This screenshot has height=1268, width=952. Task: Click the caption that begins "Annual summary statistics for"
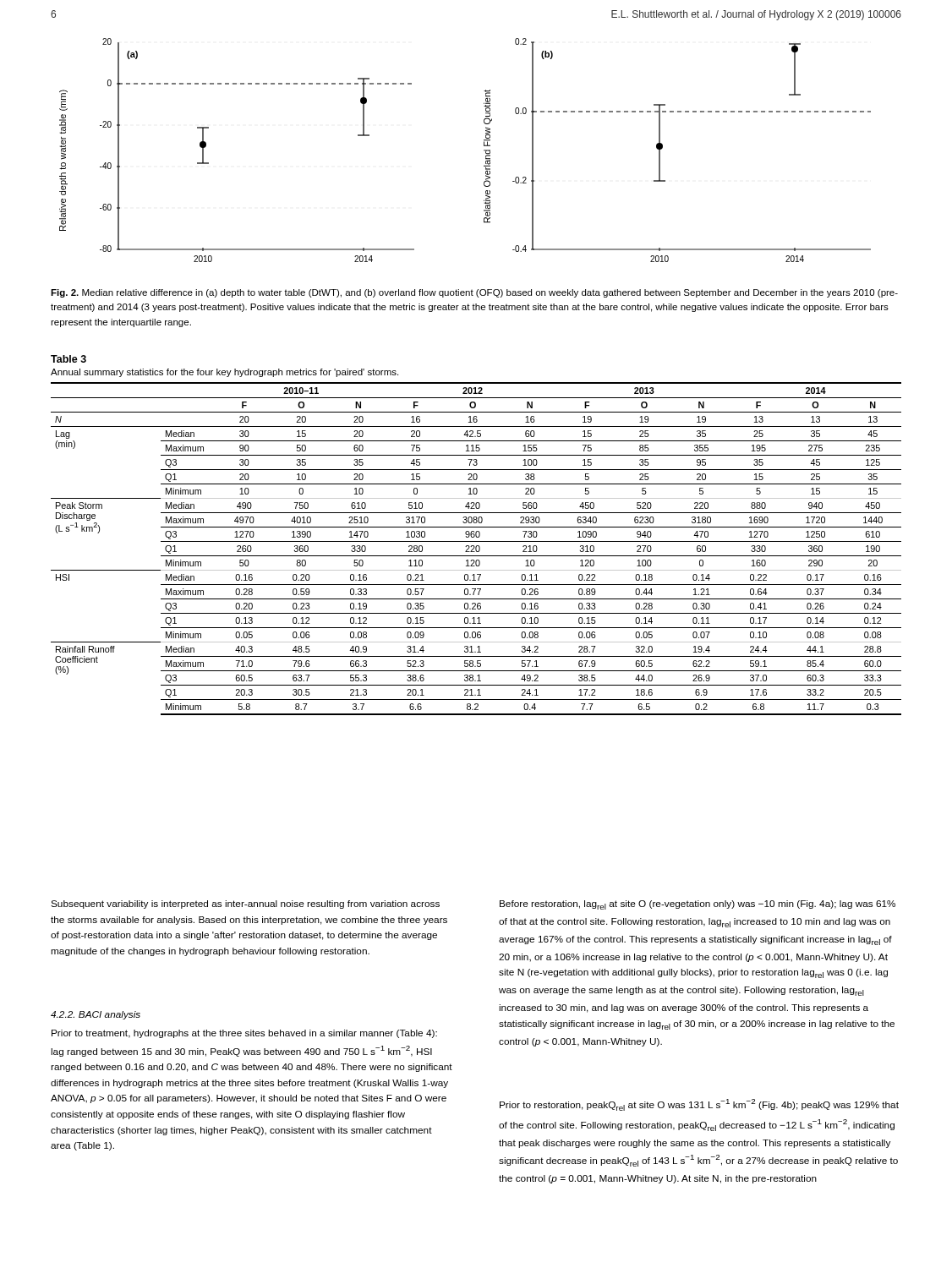point(225,372)
